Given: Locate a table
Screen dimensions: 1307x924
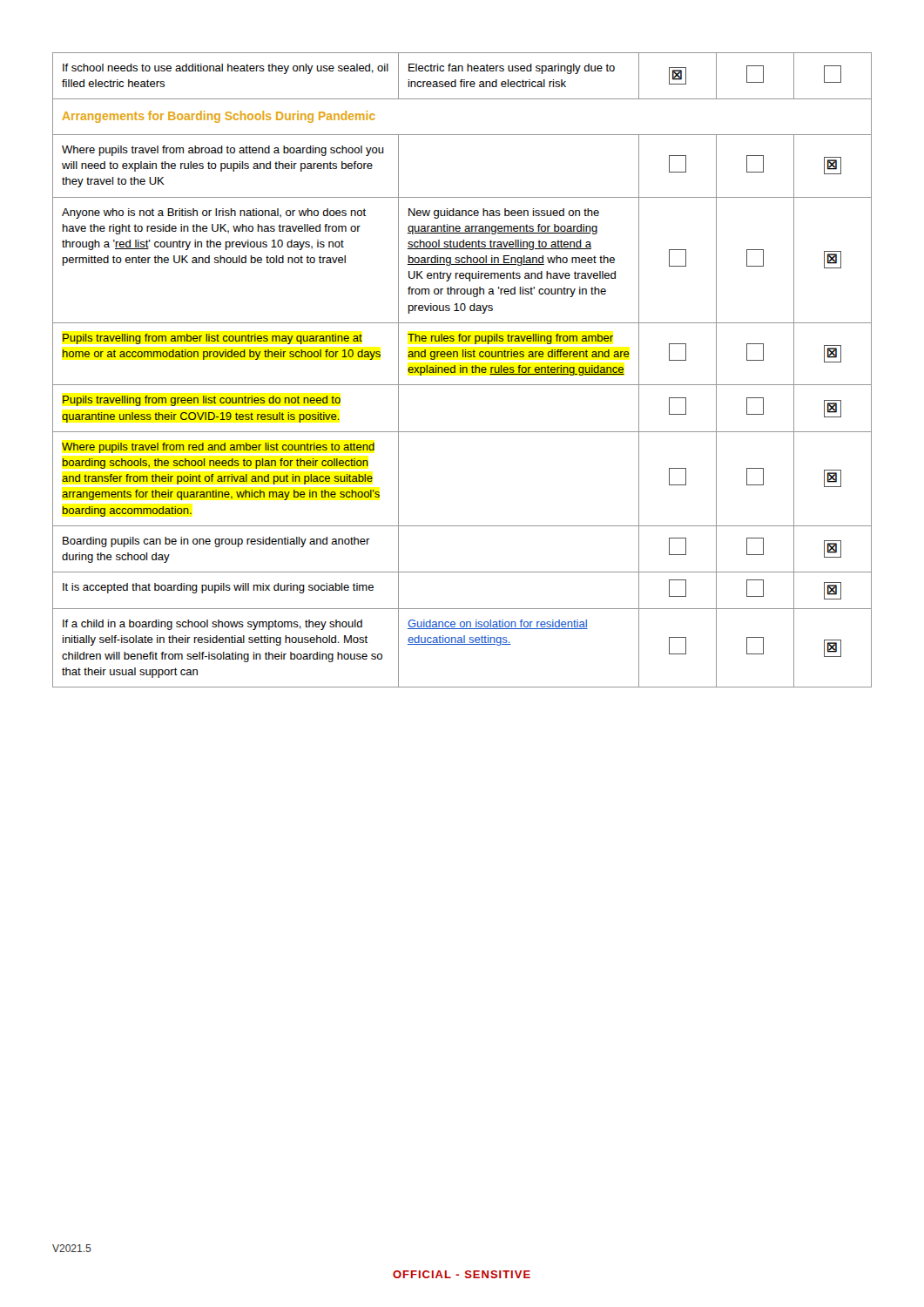Looking at the screenshot, I should pos(462,370).
